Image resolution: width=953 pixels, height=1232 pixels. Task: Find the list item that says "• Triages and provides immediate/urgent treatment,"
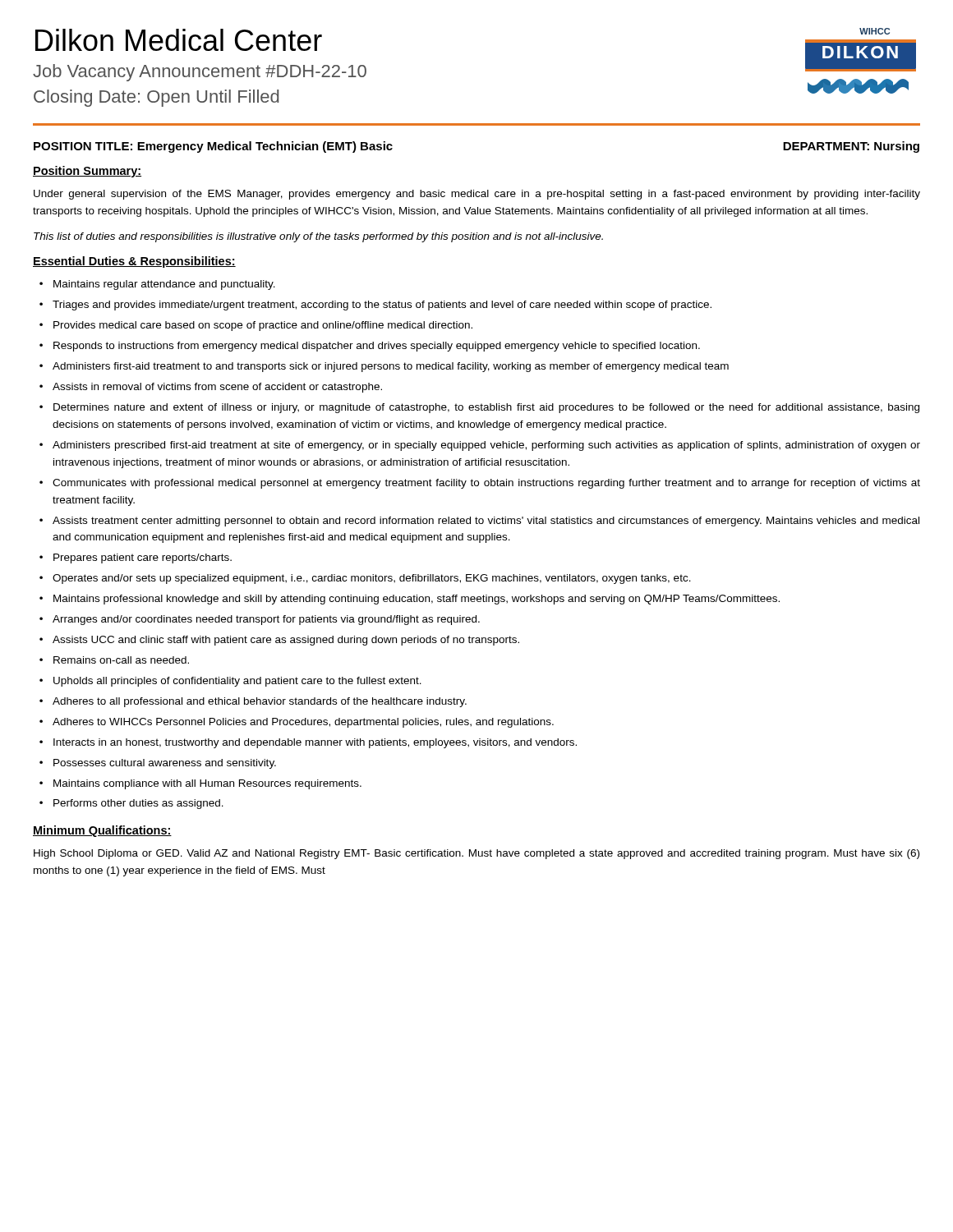point(476,305)
